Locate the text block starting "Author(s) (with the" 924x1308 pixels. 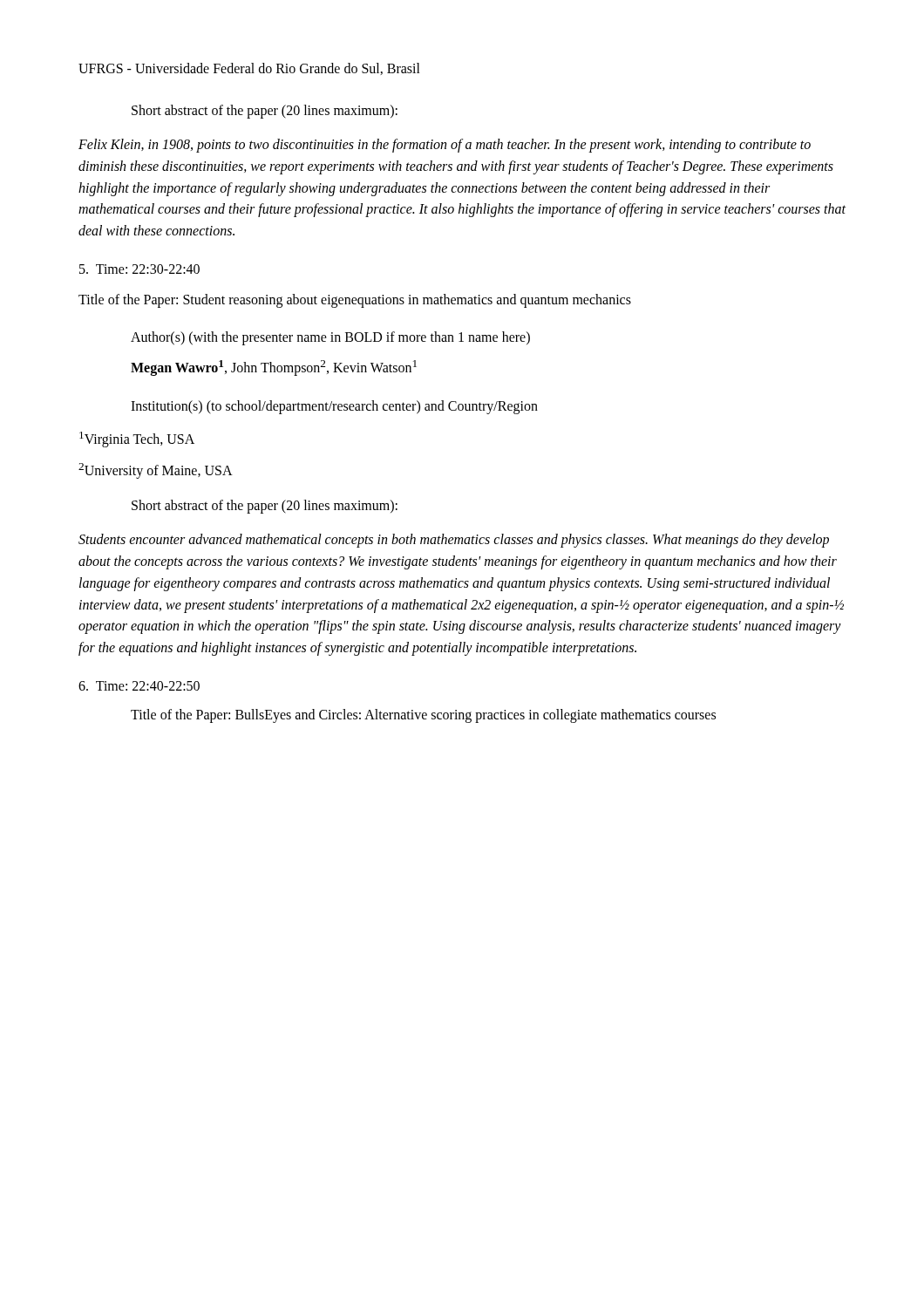click(x=331, y=337)
